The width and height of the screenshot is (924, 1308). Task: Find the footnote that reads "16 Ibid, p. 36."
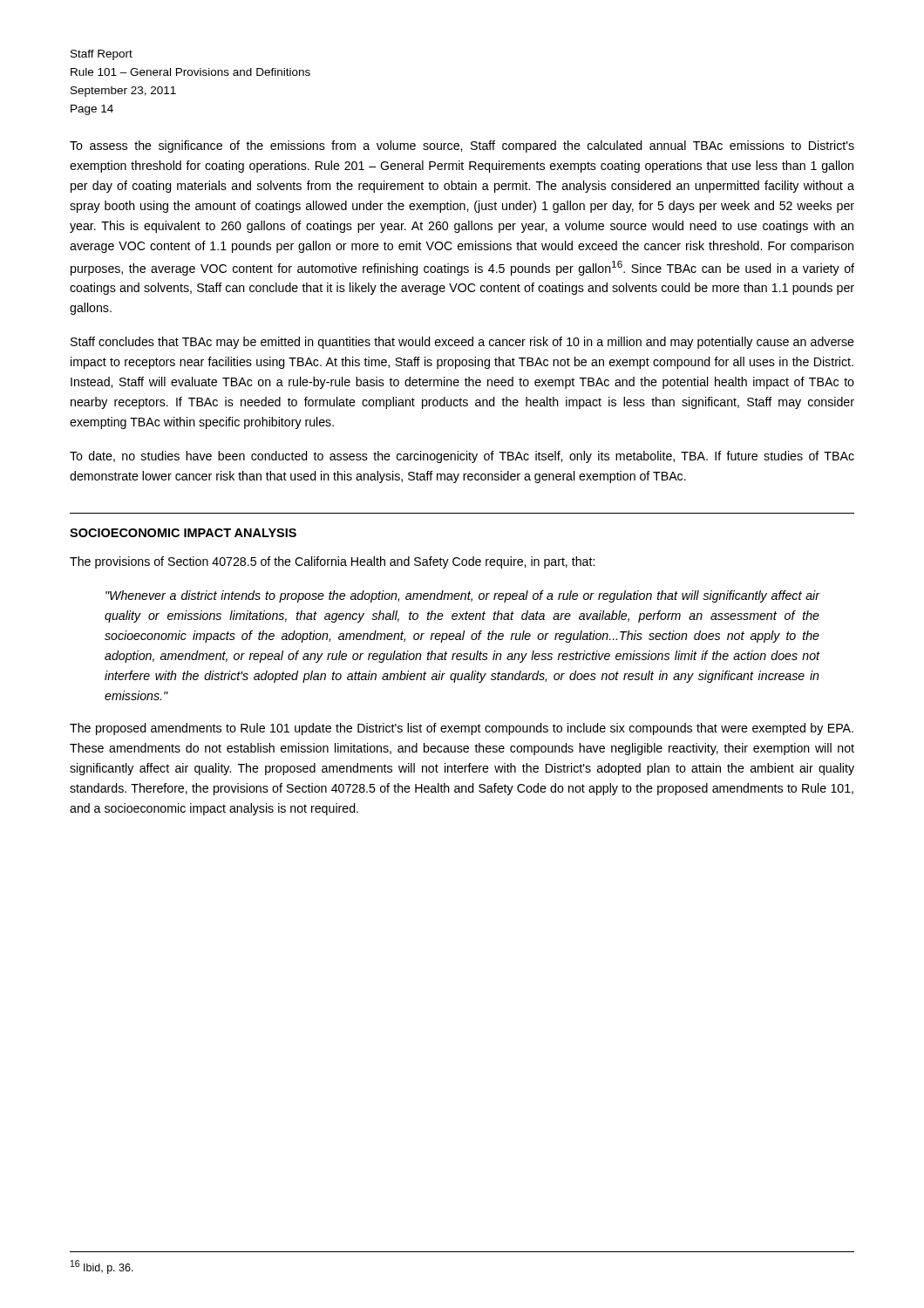102,1267
